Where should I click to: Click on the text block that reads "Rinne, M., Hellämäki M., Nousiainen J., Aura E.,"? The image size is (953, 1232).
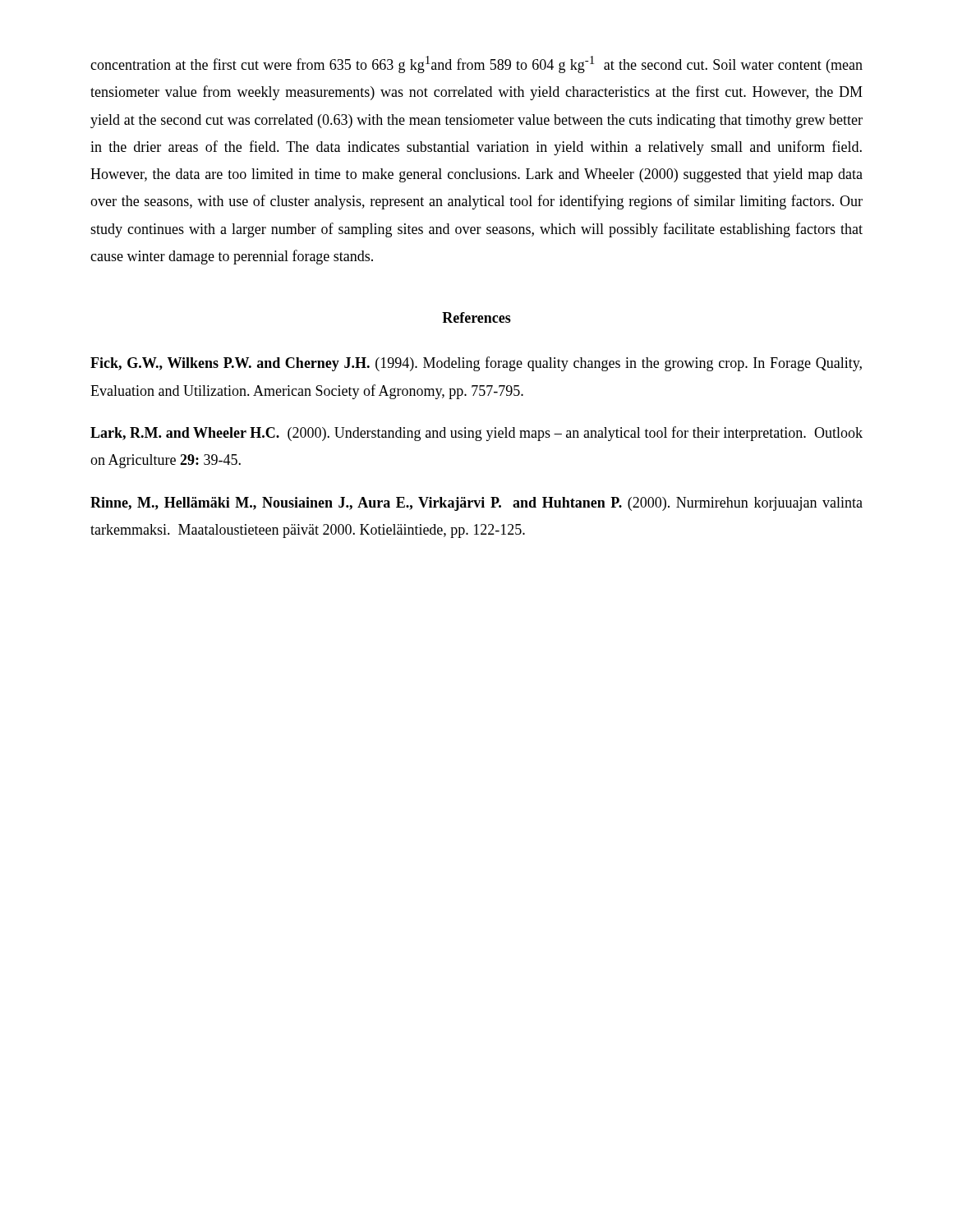coord(476,516)
